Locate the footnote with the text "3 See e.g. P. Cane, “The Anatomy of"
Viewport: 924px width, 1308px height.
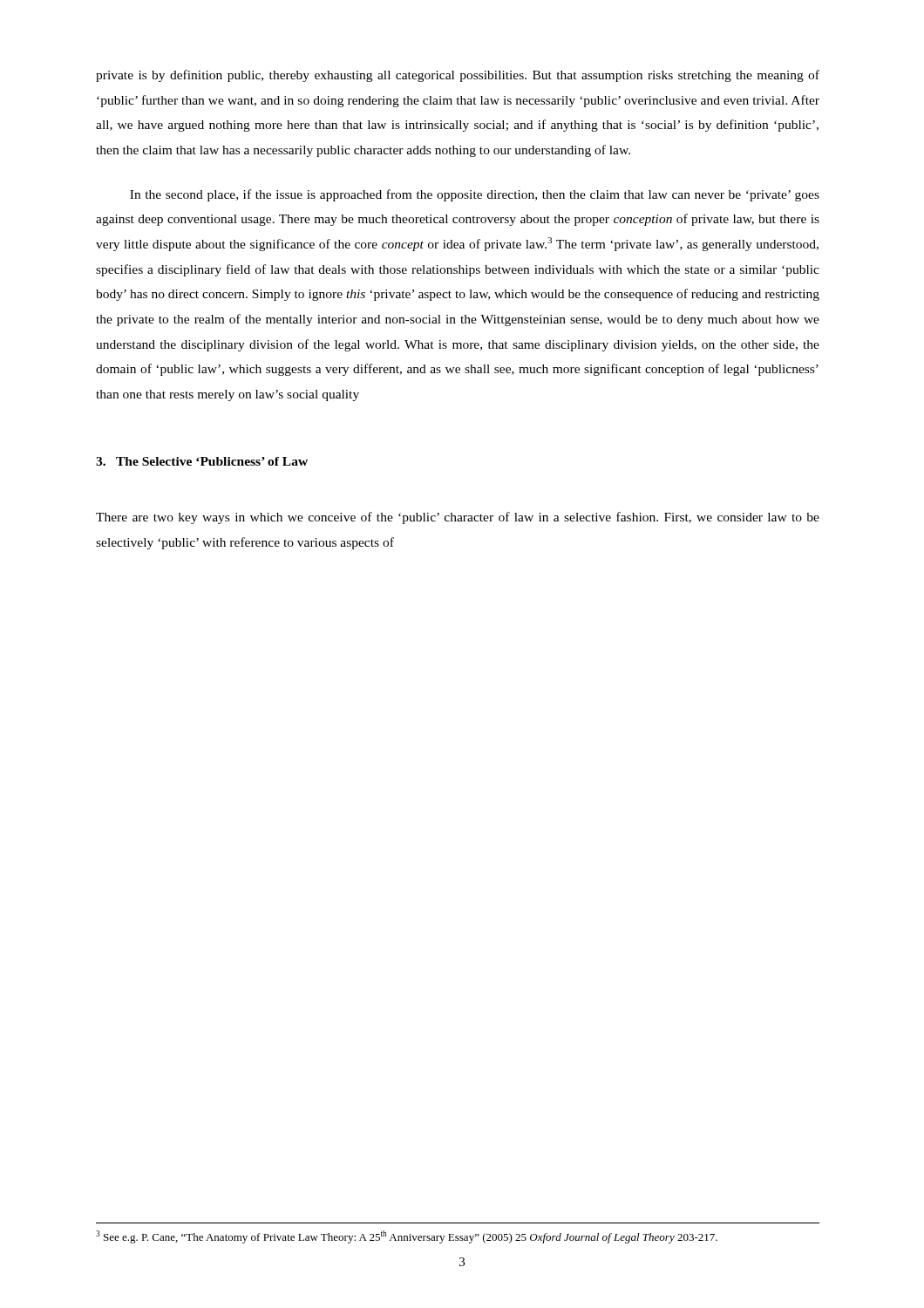(x=407, y=1236)
